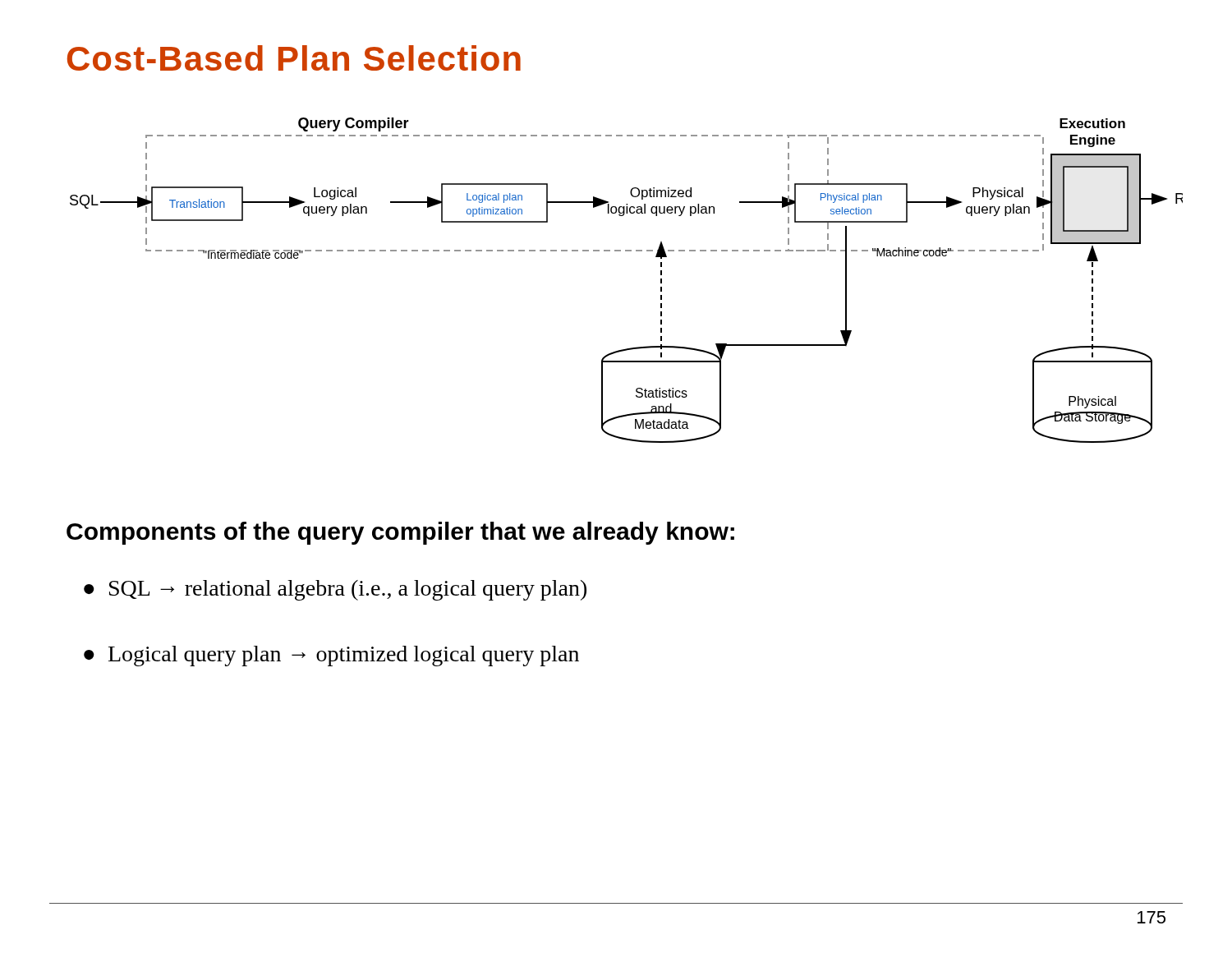This screenshot has height=953, width=1232.
Task: Point to "Cost-Based Plan Selection"
Action: 295,59
